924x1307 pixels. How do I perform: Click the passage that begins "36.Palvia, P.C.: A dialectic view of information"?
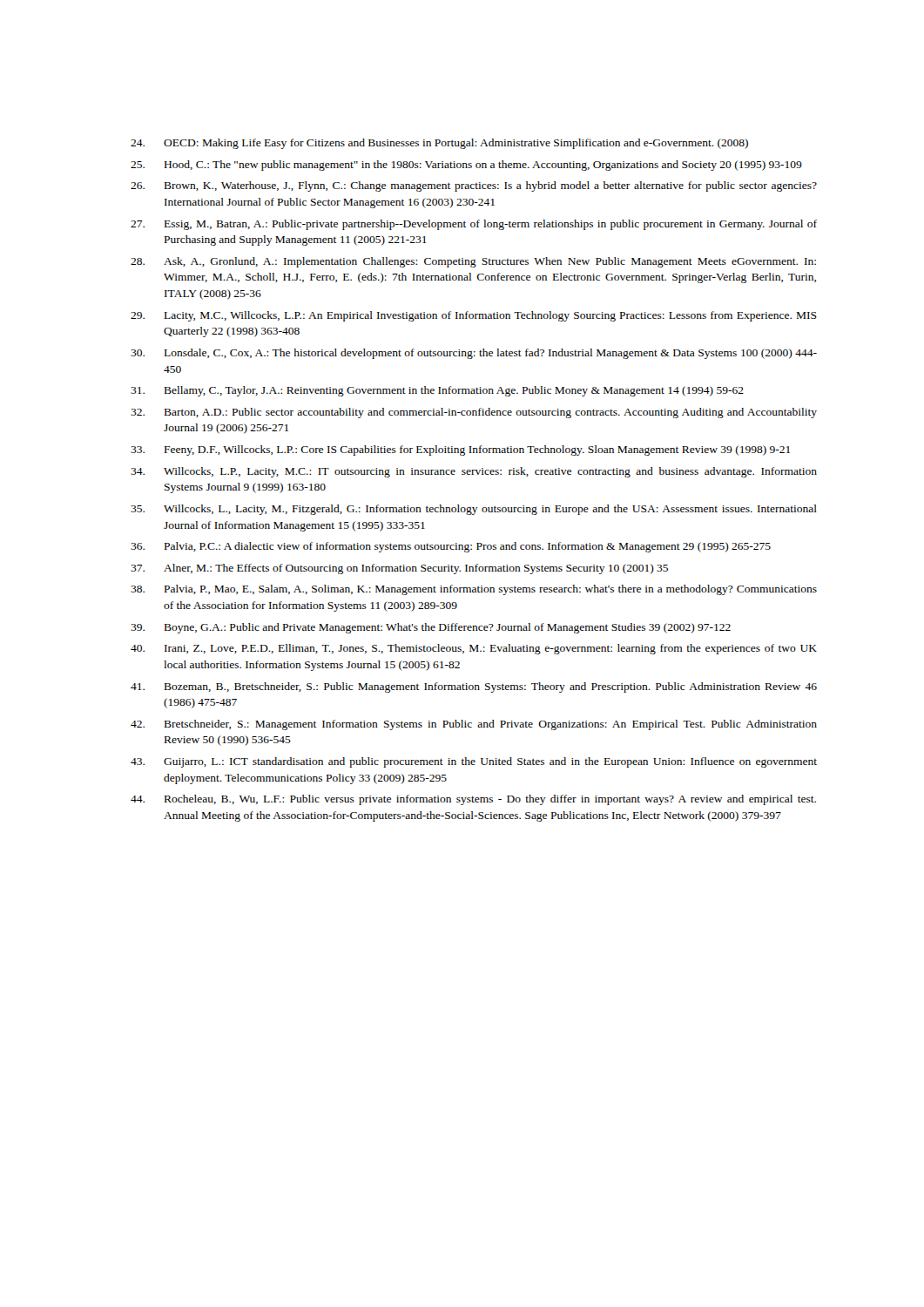[x=475, y=547]
